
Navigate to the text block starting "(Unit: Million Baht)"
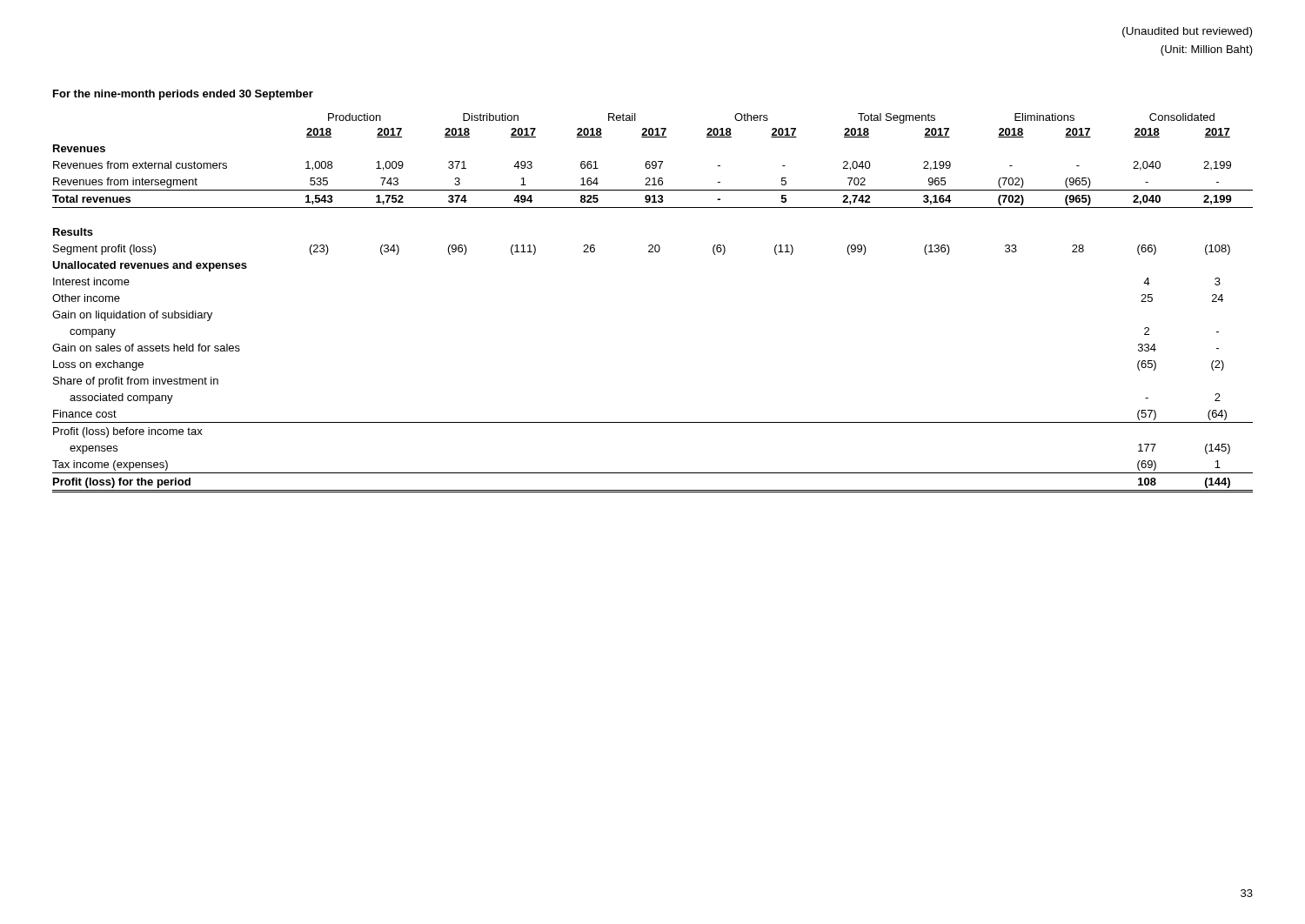point(1207,49)
